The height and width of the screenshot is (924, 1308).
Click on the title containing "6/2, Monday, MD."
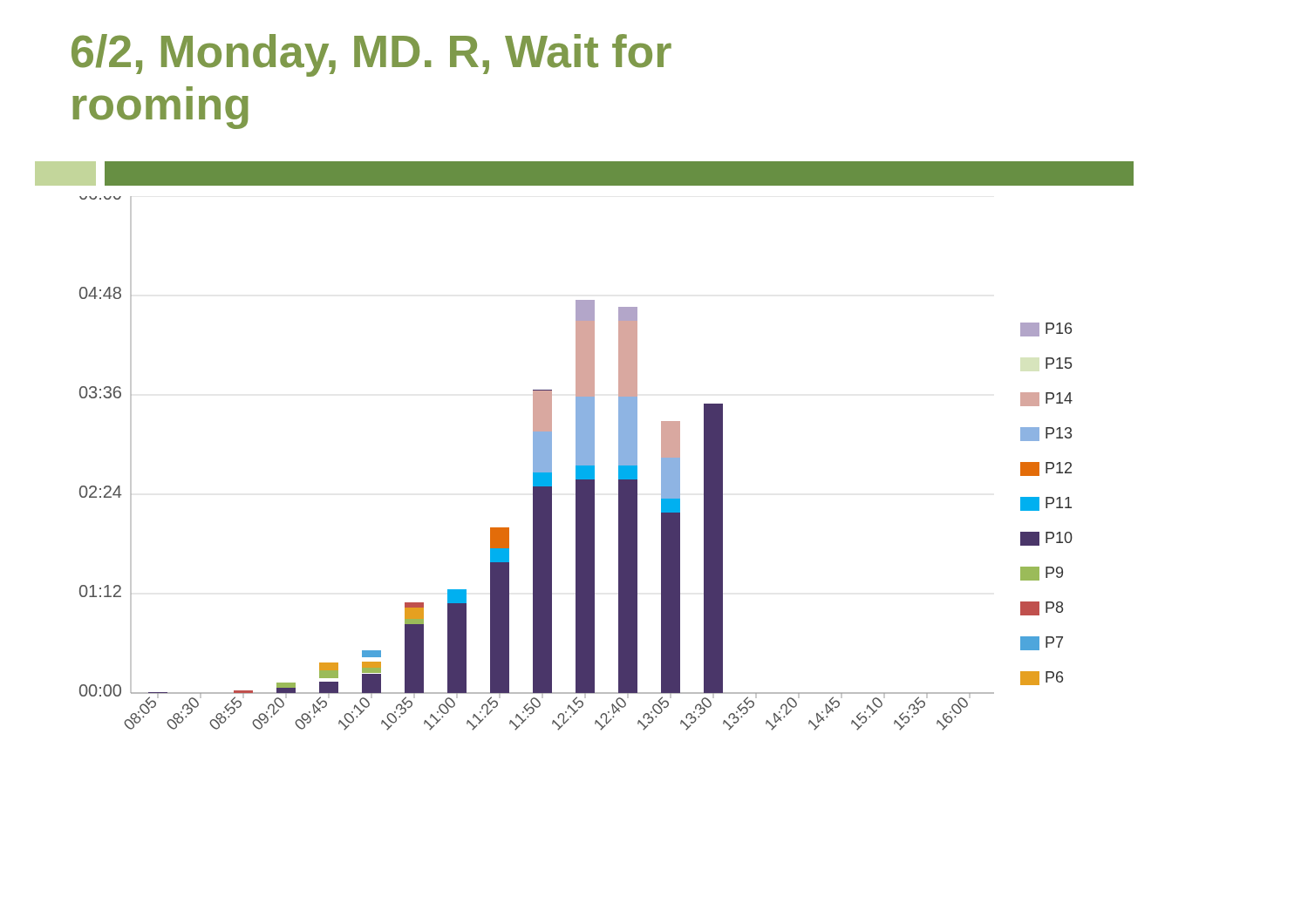pos(371,77)
